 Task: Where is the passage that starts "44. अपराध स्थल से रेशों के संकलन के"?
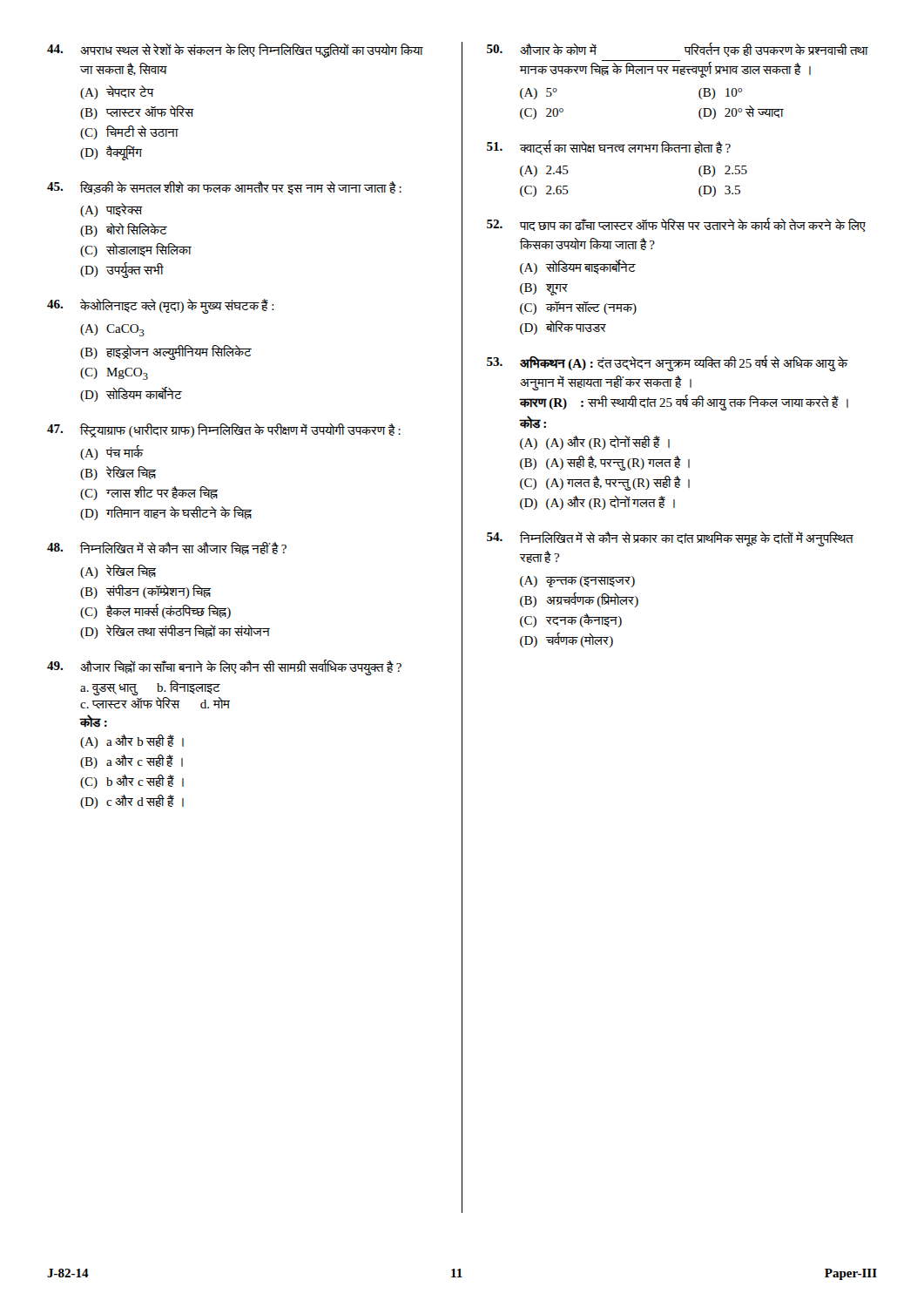click(x=235, y=51)
